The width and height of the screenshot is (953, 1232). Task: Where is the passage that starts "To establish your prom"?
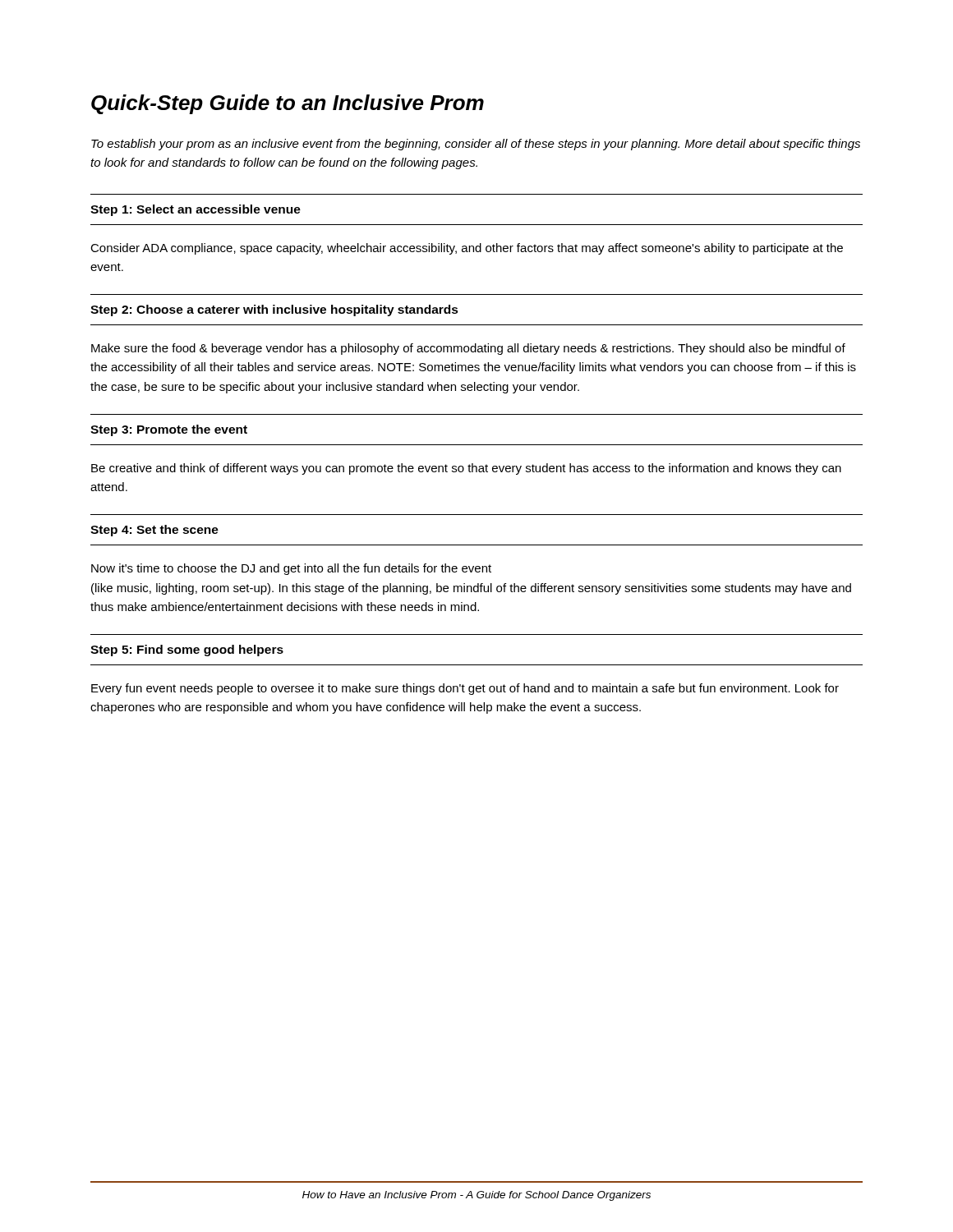pos(475,153)
